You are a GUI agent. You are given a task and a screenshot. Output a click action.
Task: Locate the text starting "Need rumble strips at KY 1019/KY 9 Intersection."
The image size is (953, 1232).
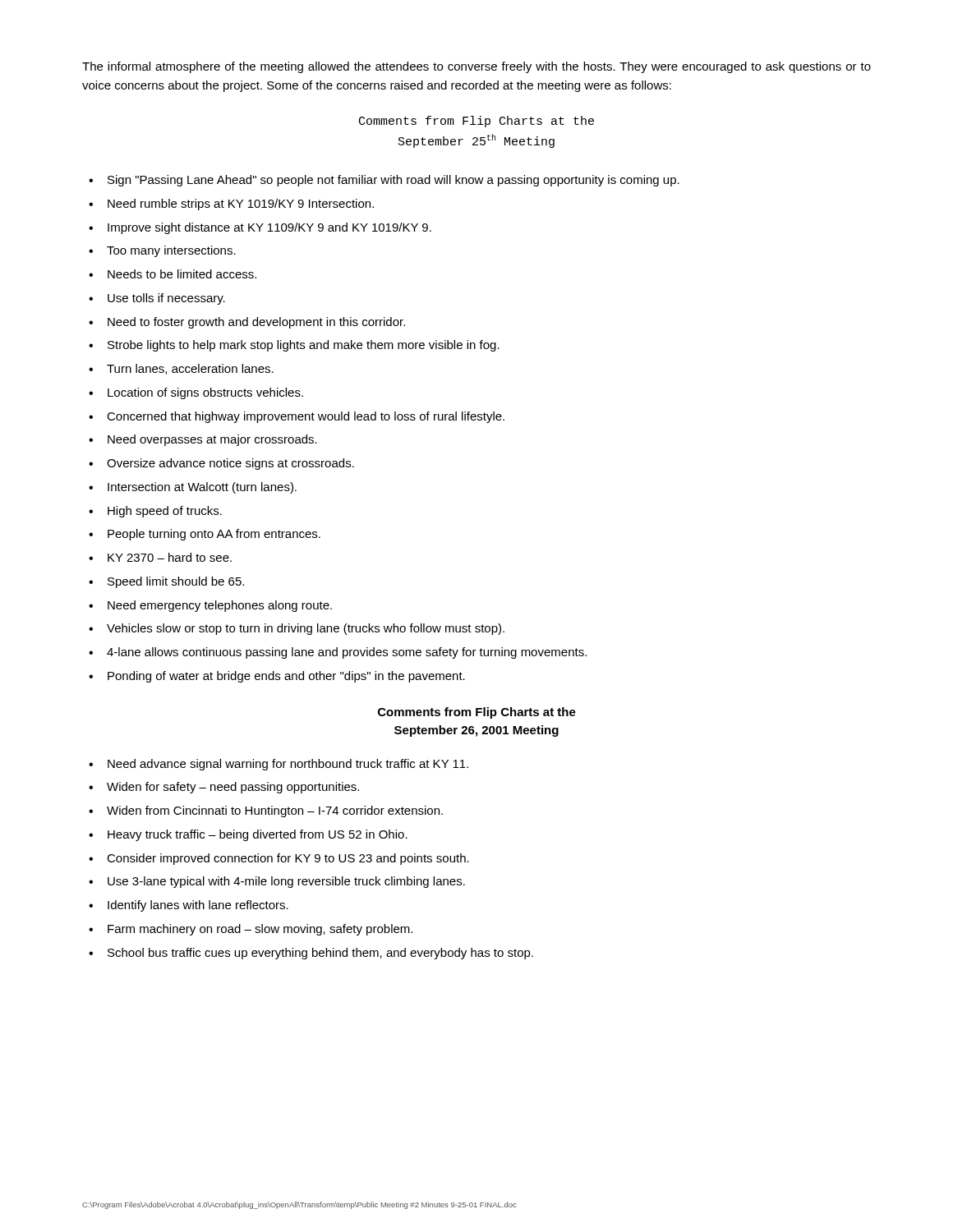click(241, 203)
